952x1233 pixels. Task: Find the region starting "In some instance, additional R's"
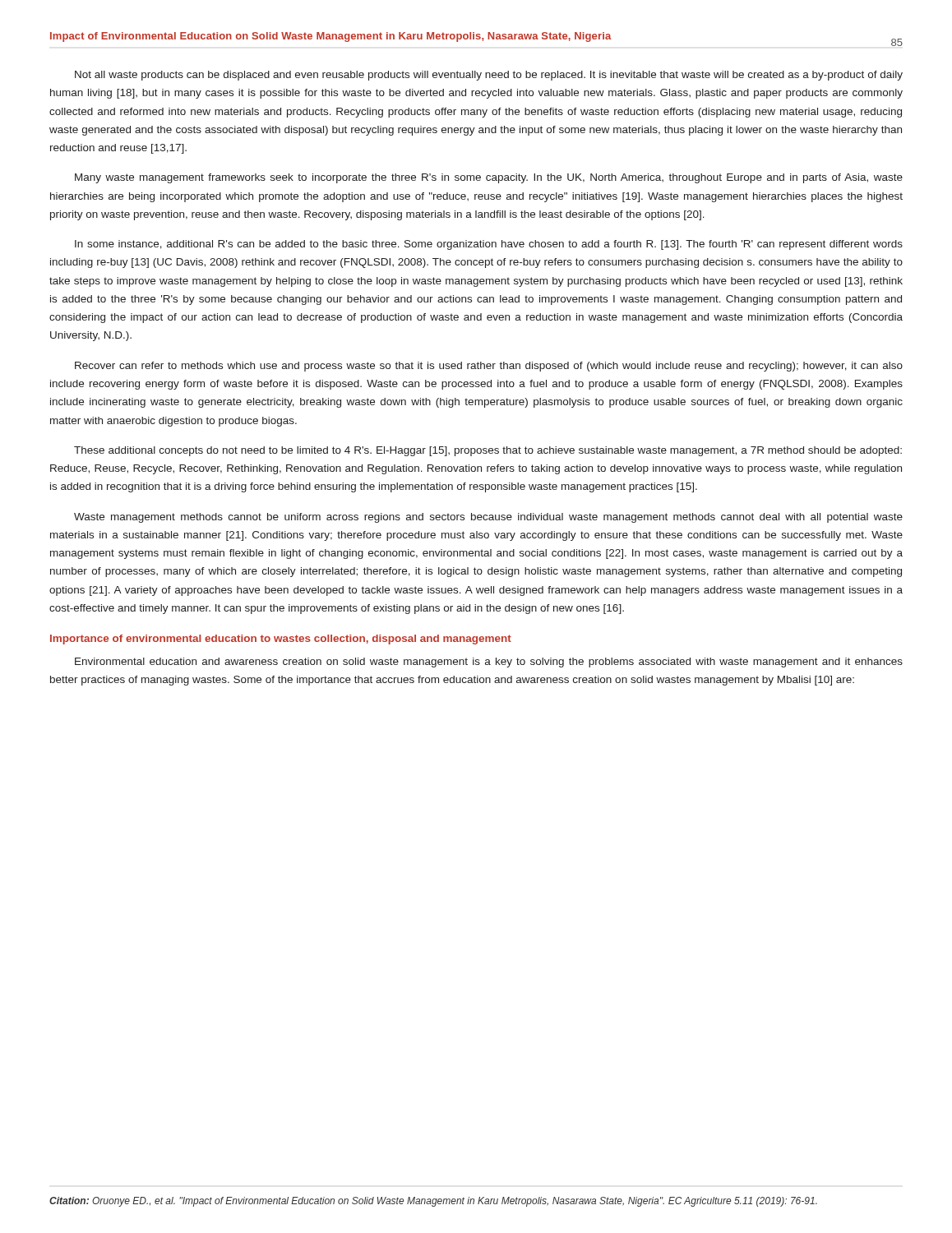click(x=476, y=290)
